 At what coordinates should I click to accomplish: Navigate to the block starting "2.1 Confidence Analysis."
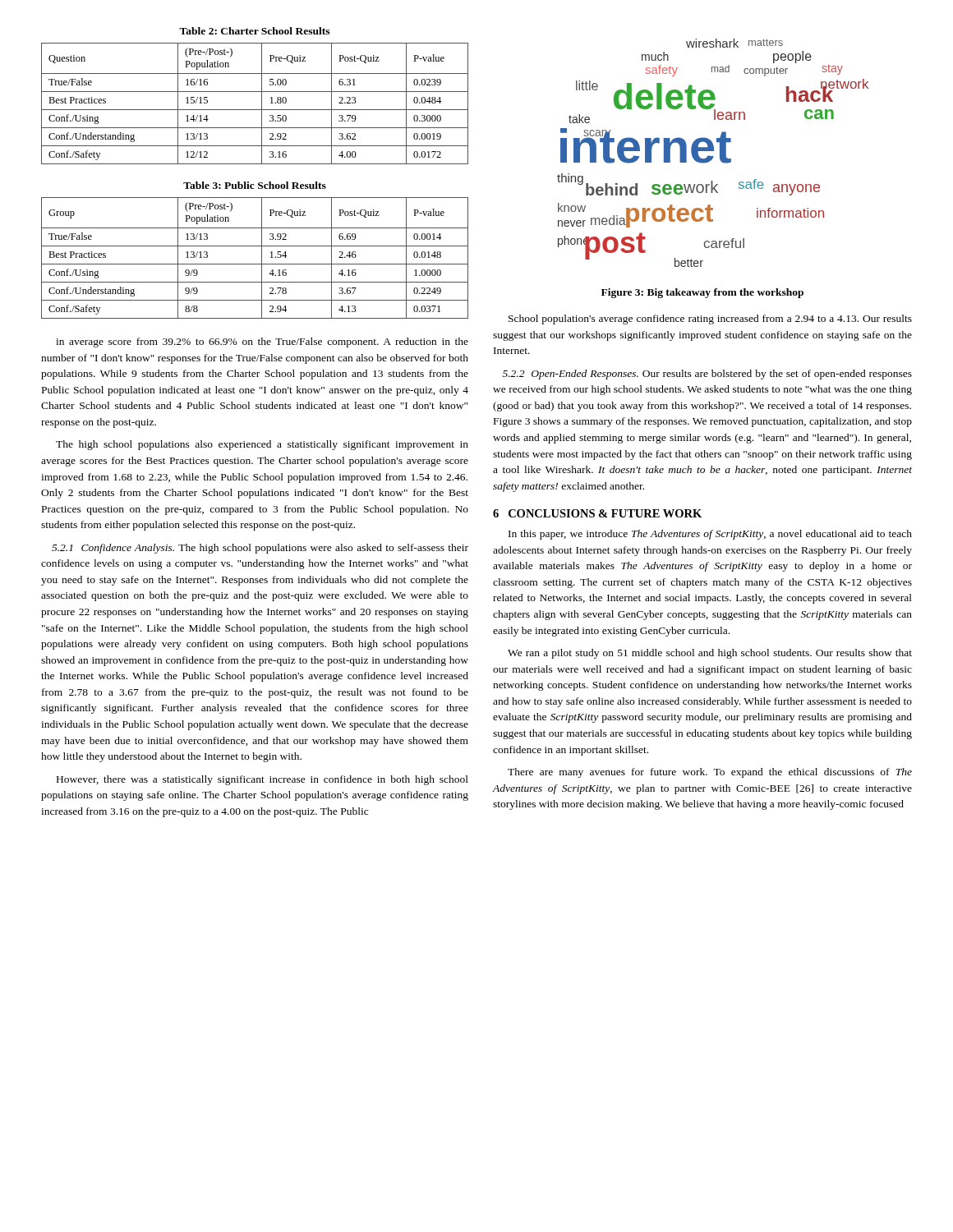point(255,652)
